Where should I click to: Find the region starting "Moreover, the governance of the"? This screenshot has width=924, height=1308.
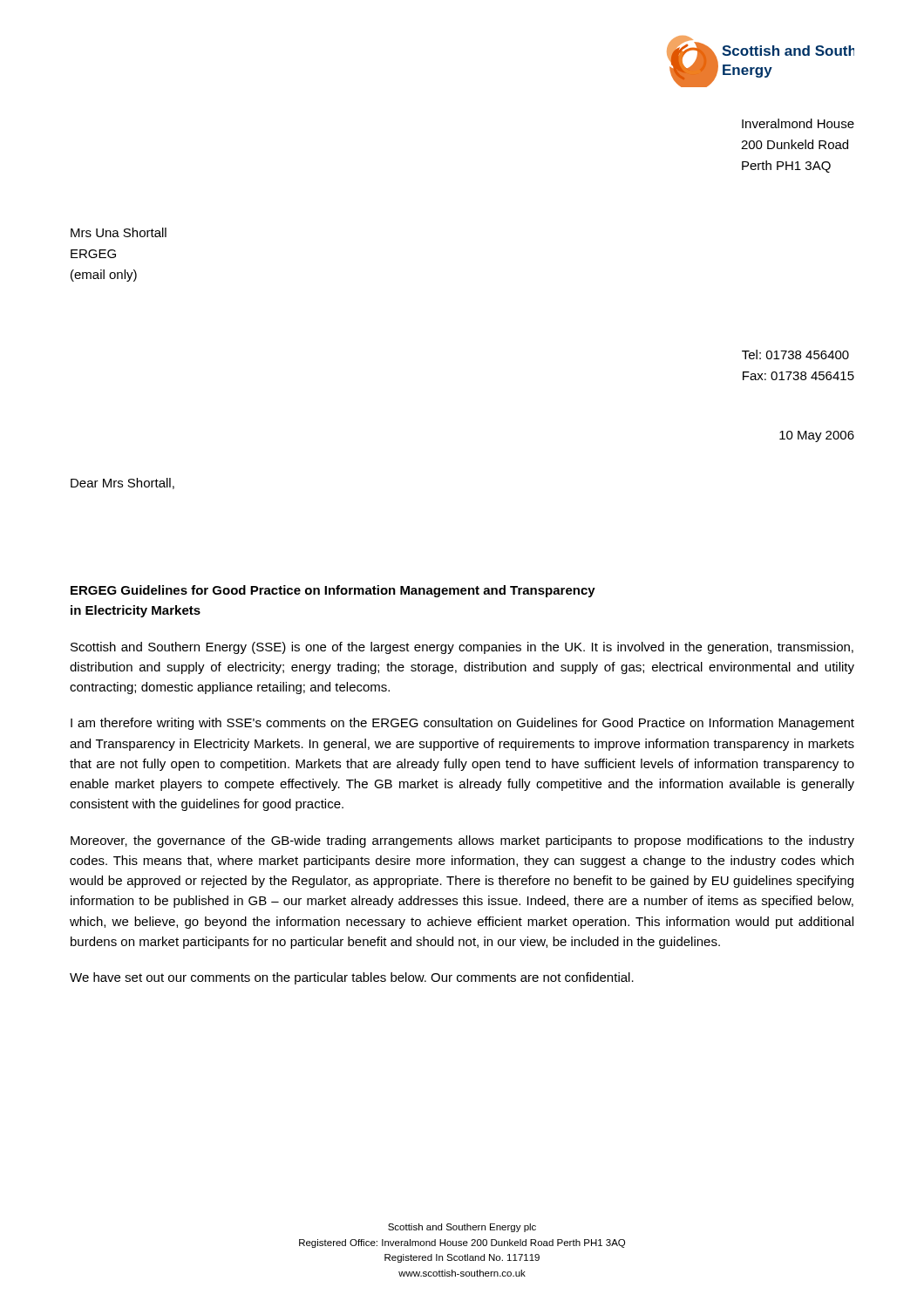pos(462,890)
